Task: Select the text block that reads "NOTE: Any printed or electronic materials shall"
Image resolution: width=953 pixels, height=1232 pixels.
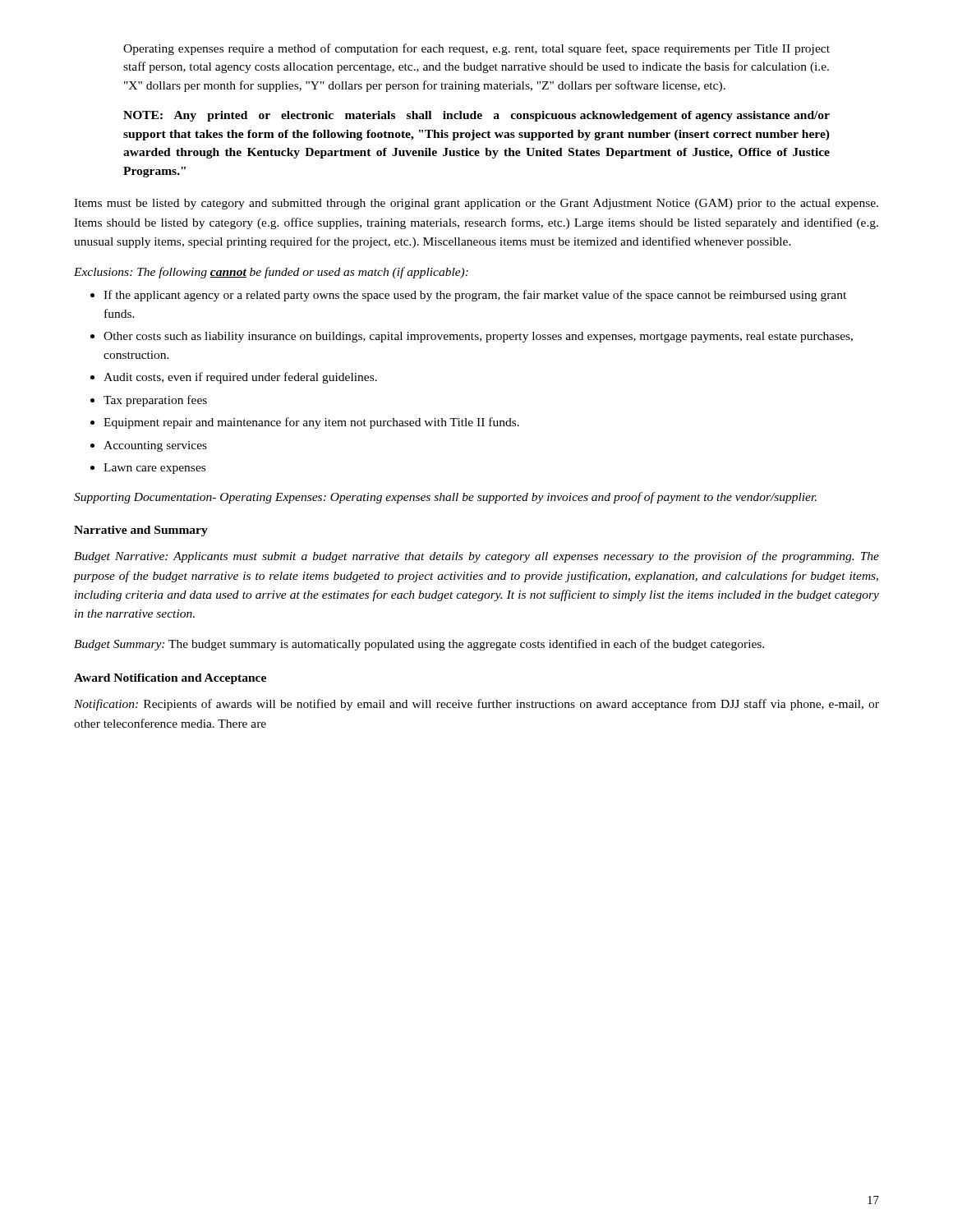Action: (x=476, y=143)
